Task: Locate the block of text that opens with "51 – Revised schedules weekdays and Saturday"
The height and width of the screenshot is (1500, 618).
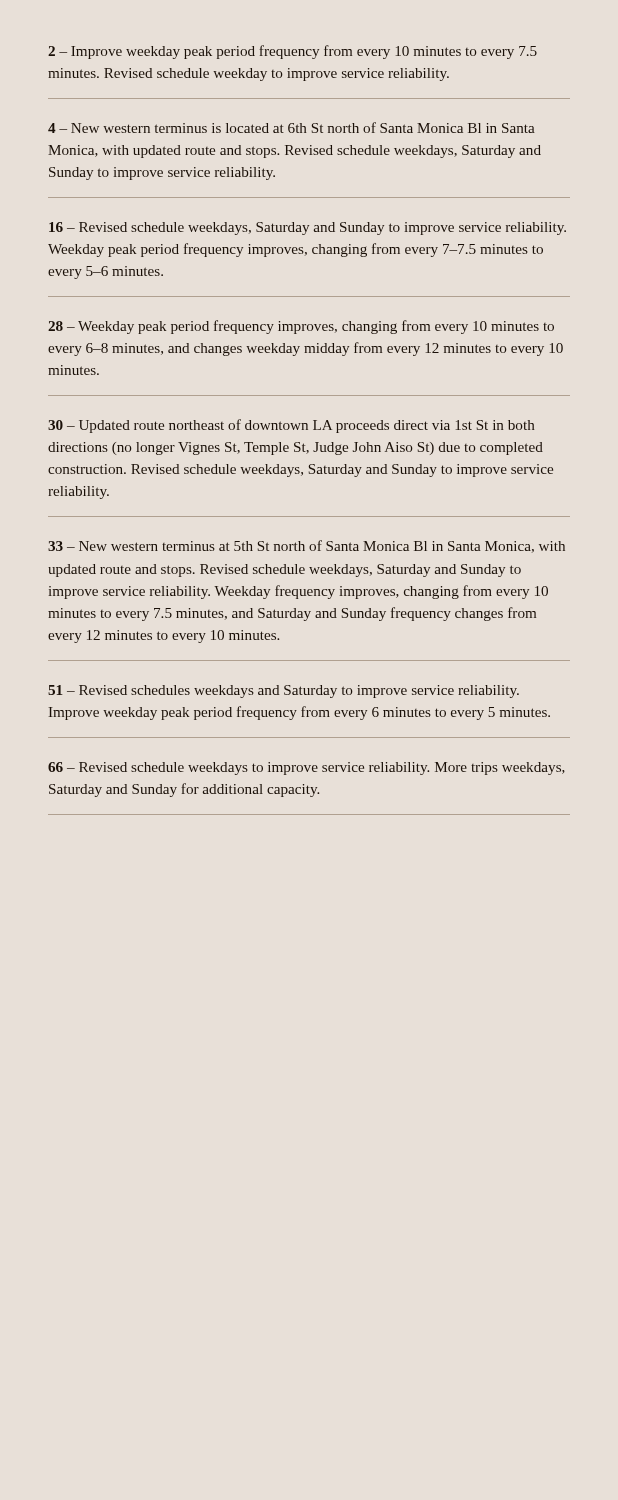Action: (309, 701)
